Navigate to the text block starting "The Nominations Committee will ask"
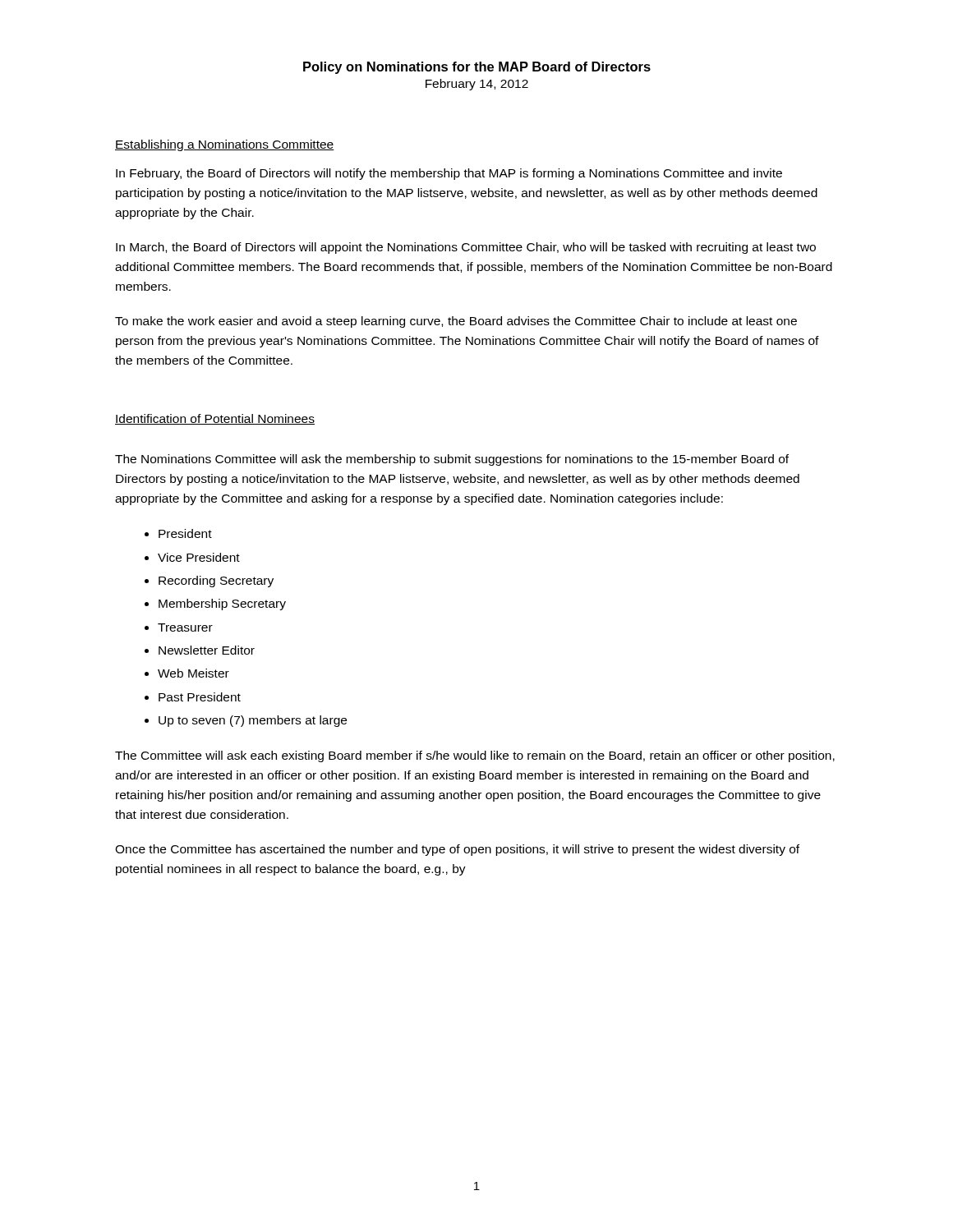The height and width of the screenshot is (1232, 953). point(457,479)
